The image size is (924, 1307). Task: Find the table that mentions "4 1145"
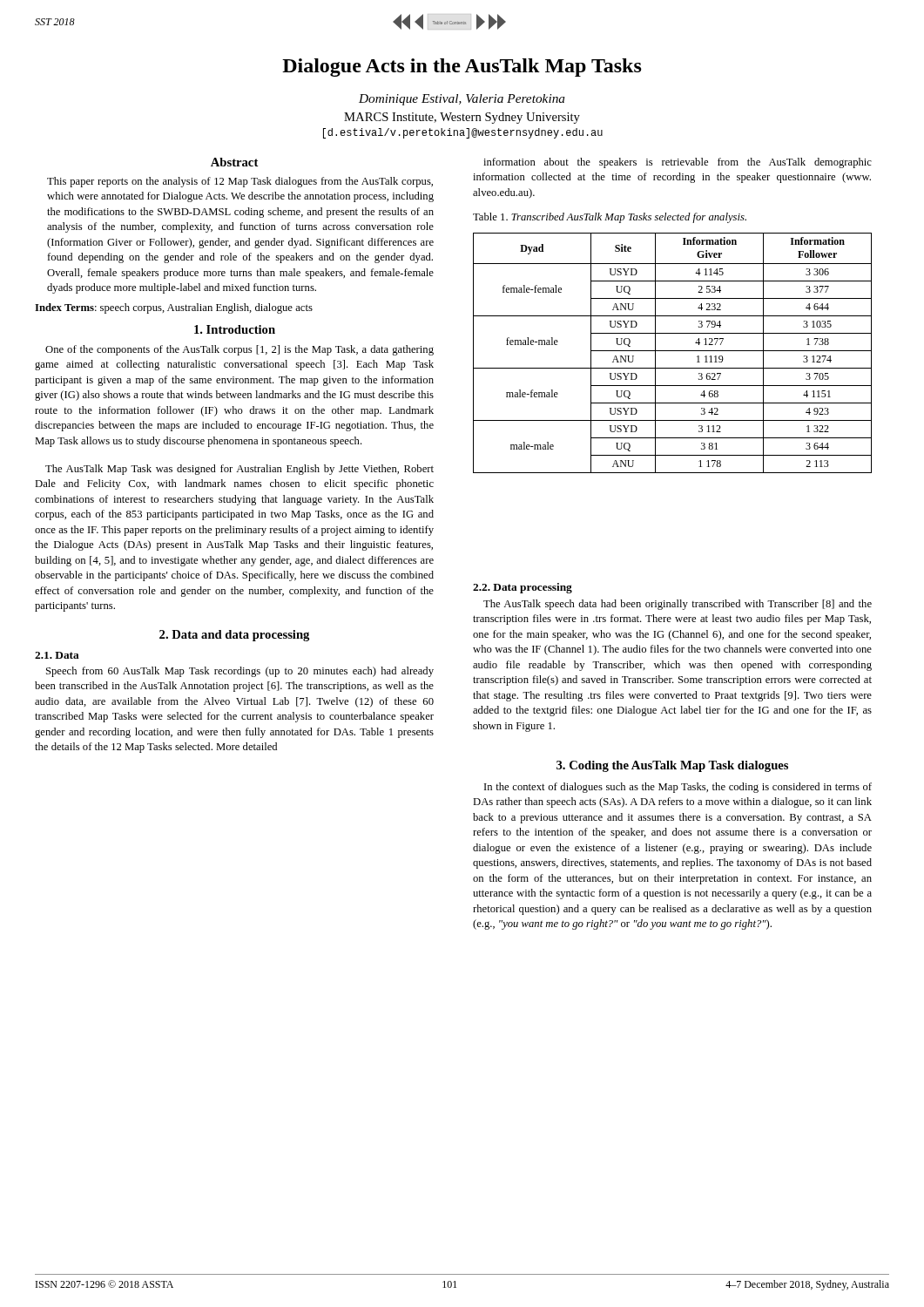click(x=672, y=350)
